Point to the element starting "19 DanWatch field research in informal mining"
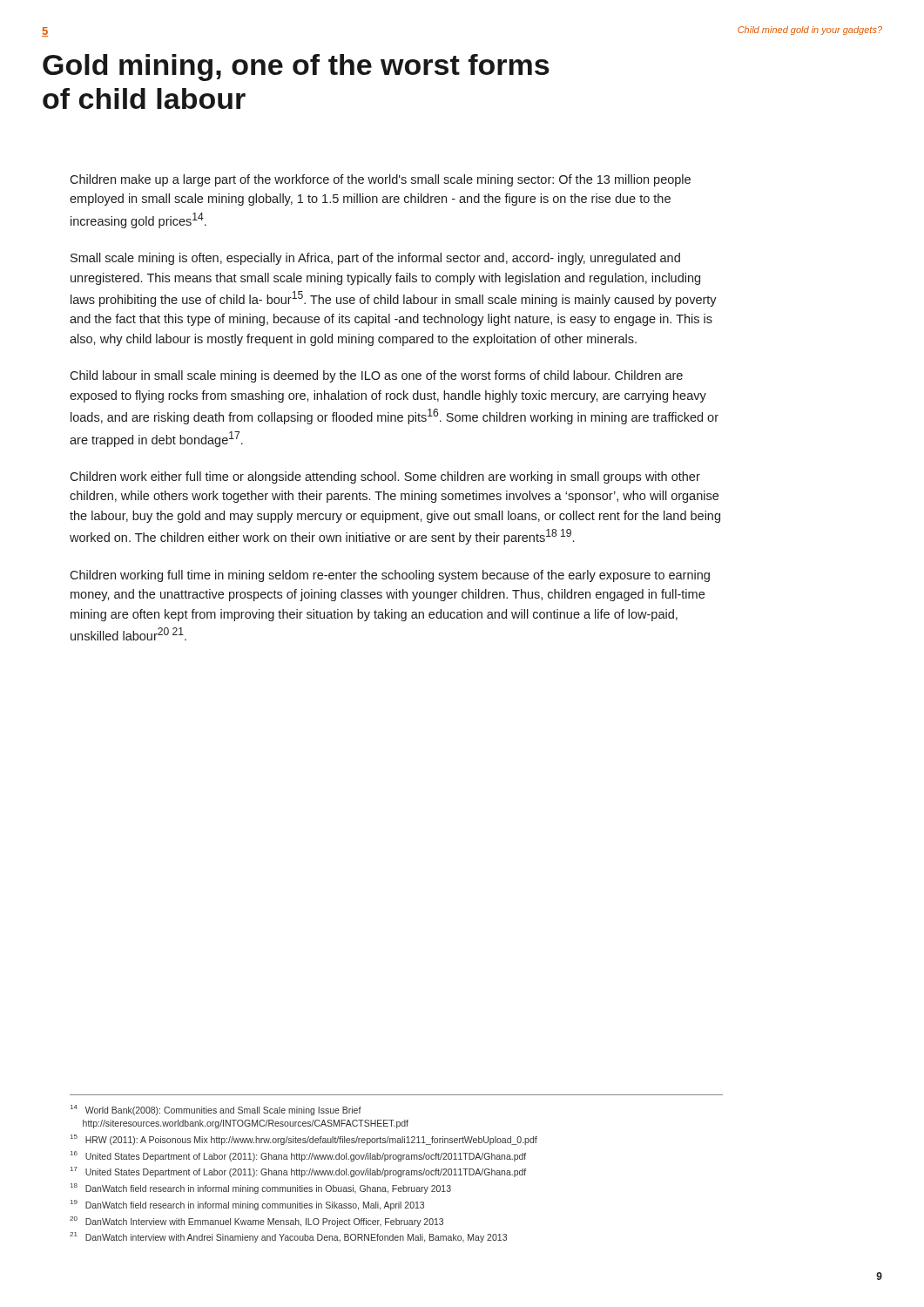 [247, 1204]
